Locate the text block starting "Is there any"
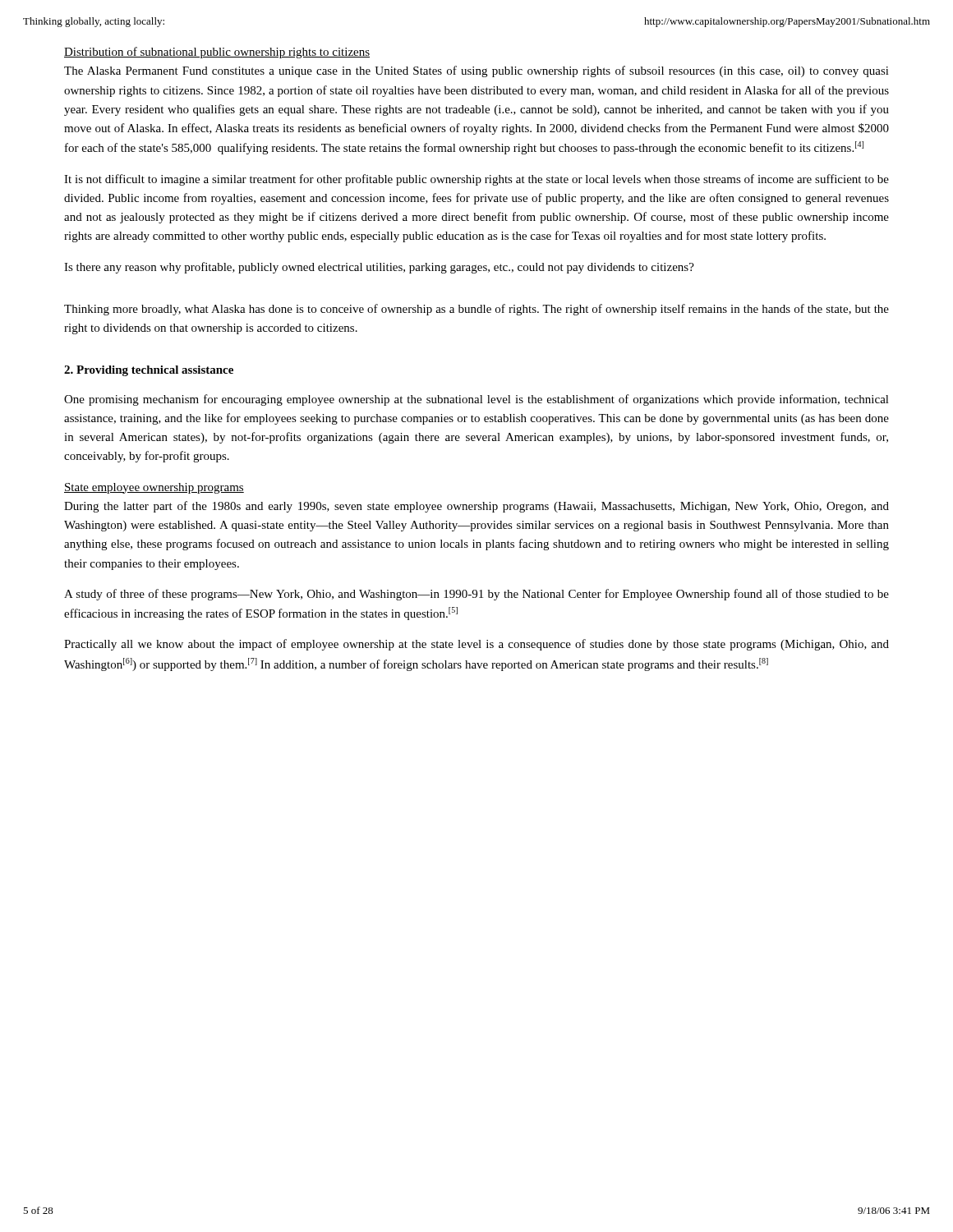 476,267
